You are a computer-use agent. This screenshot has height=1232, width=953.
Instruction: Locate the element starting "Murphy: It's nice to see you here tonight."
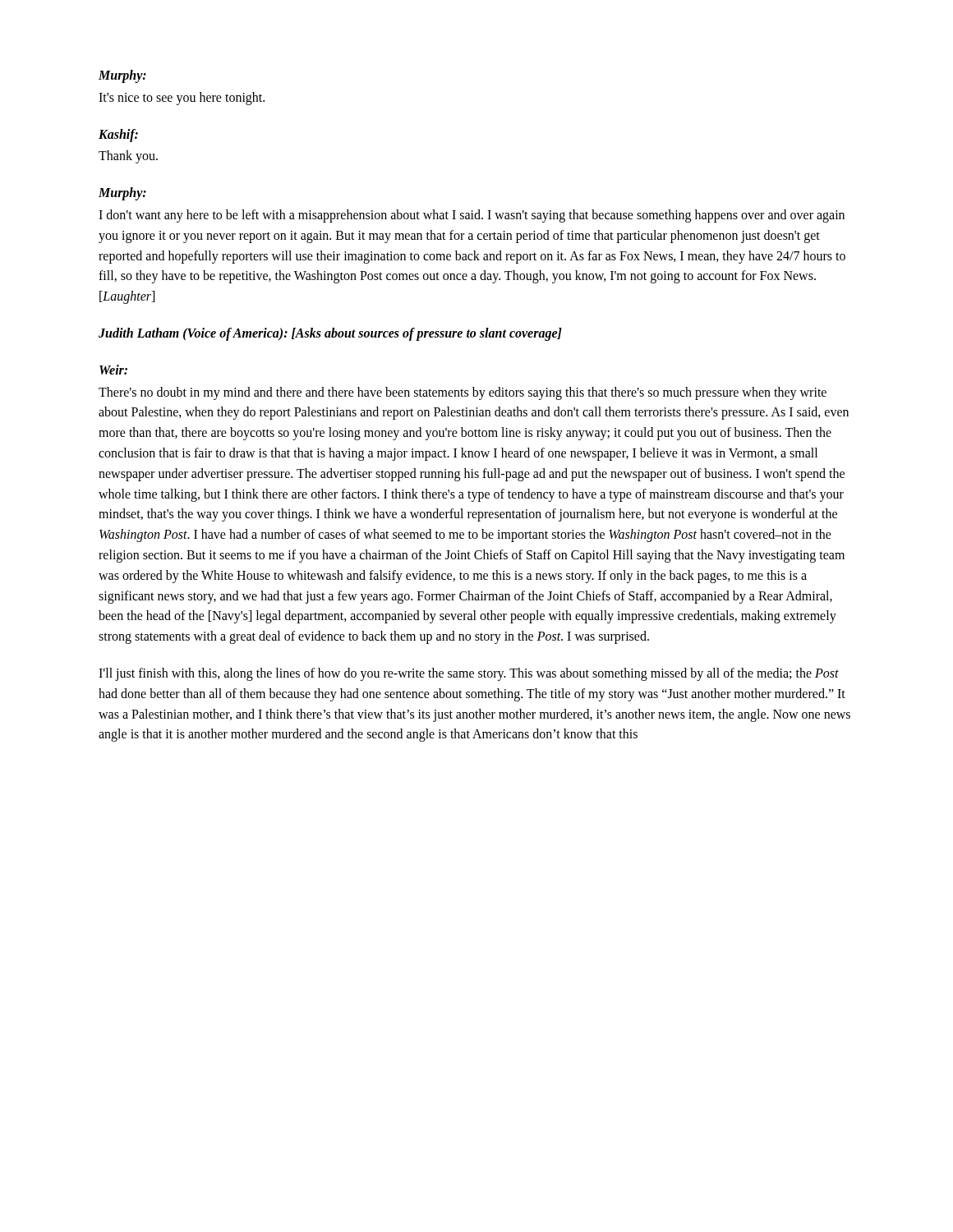122,76
